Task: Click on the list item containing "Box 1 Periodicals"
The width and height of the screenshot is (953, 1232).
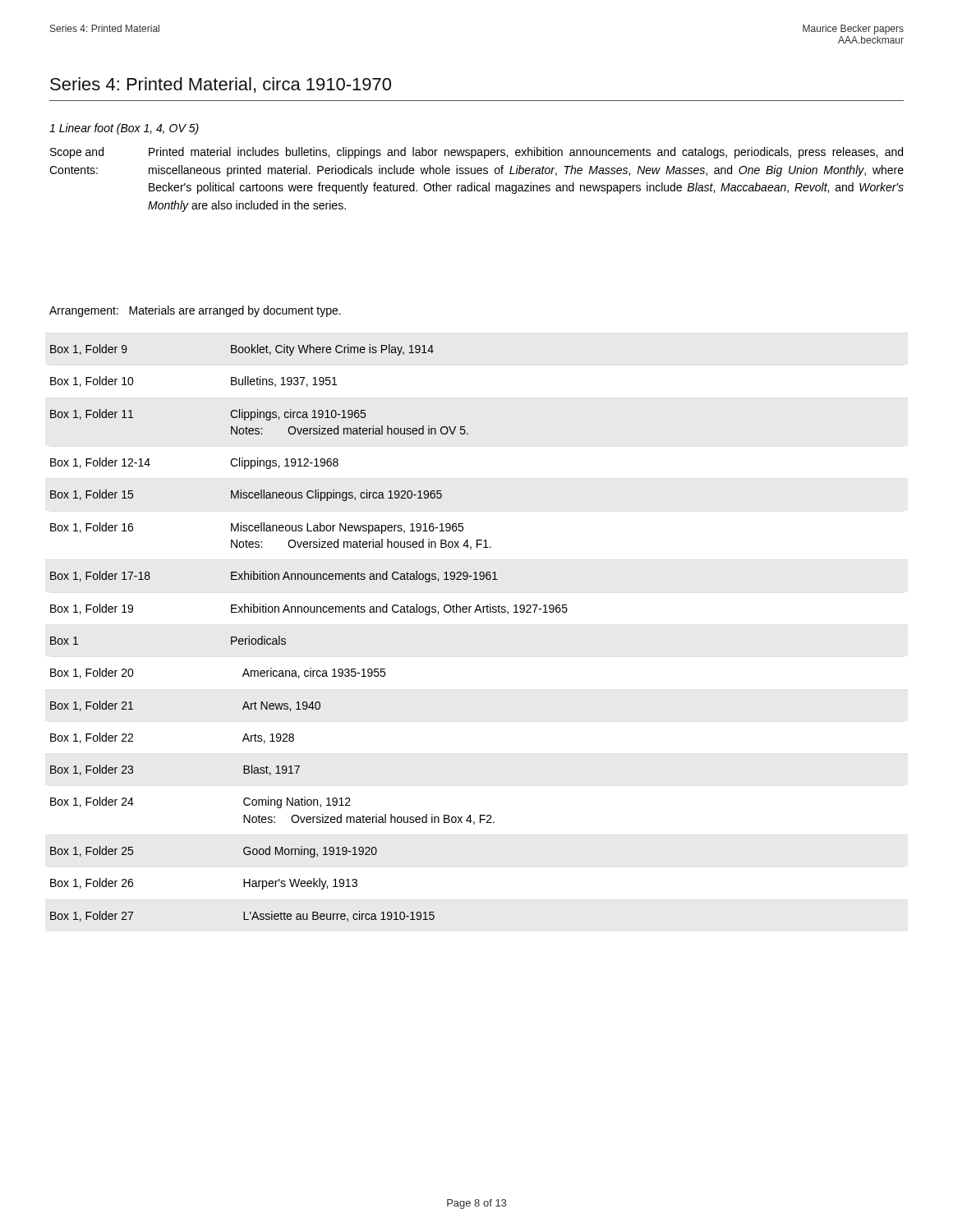Action: coord(63,640)
